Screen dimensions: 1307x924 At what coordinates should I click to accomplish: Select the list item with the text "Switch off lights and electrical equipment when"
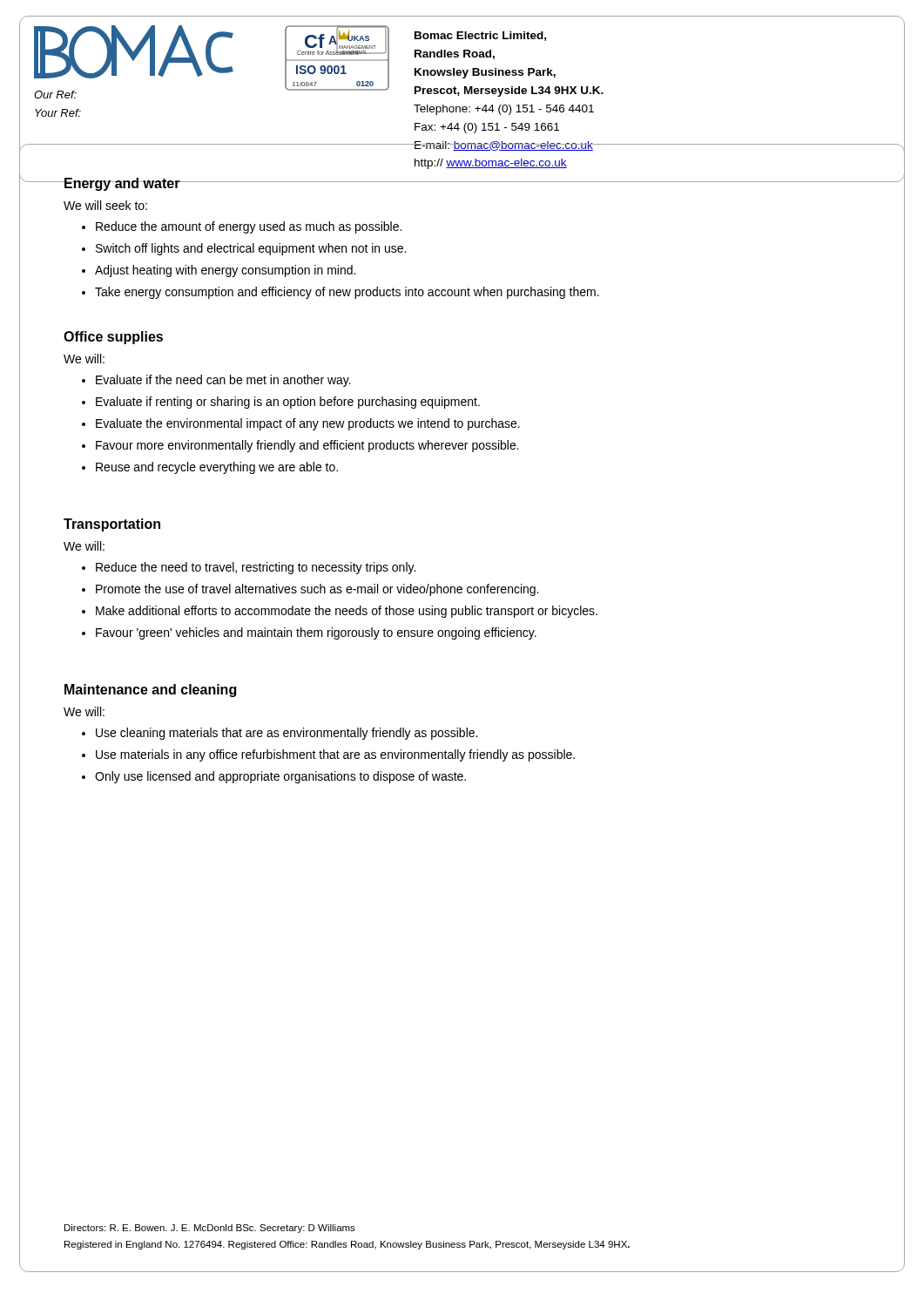pos(251,248)
